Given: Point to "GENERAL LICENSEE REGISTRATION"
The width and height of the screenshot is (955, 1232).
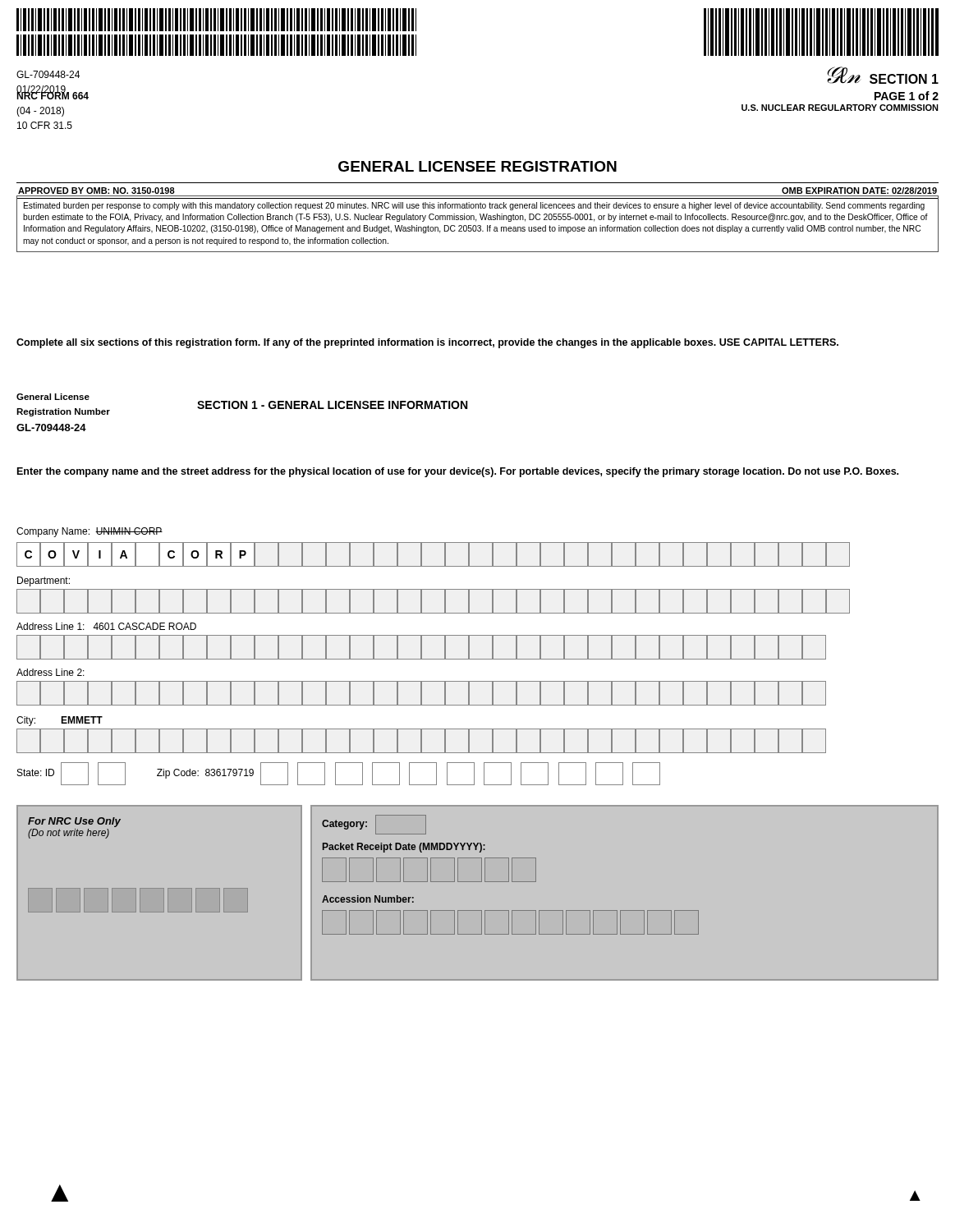Looking at the screenshot, I should (478, 167).
